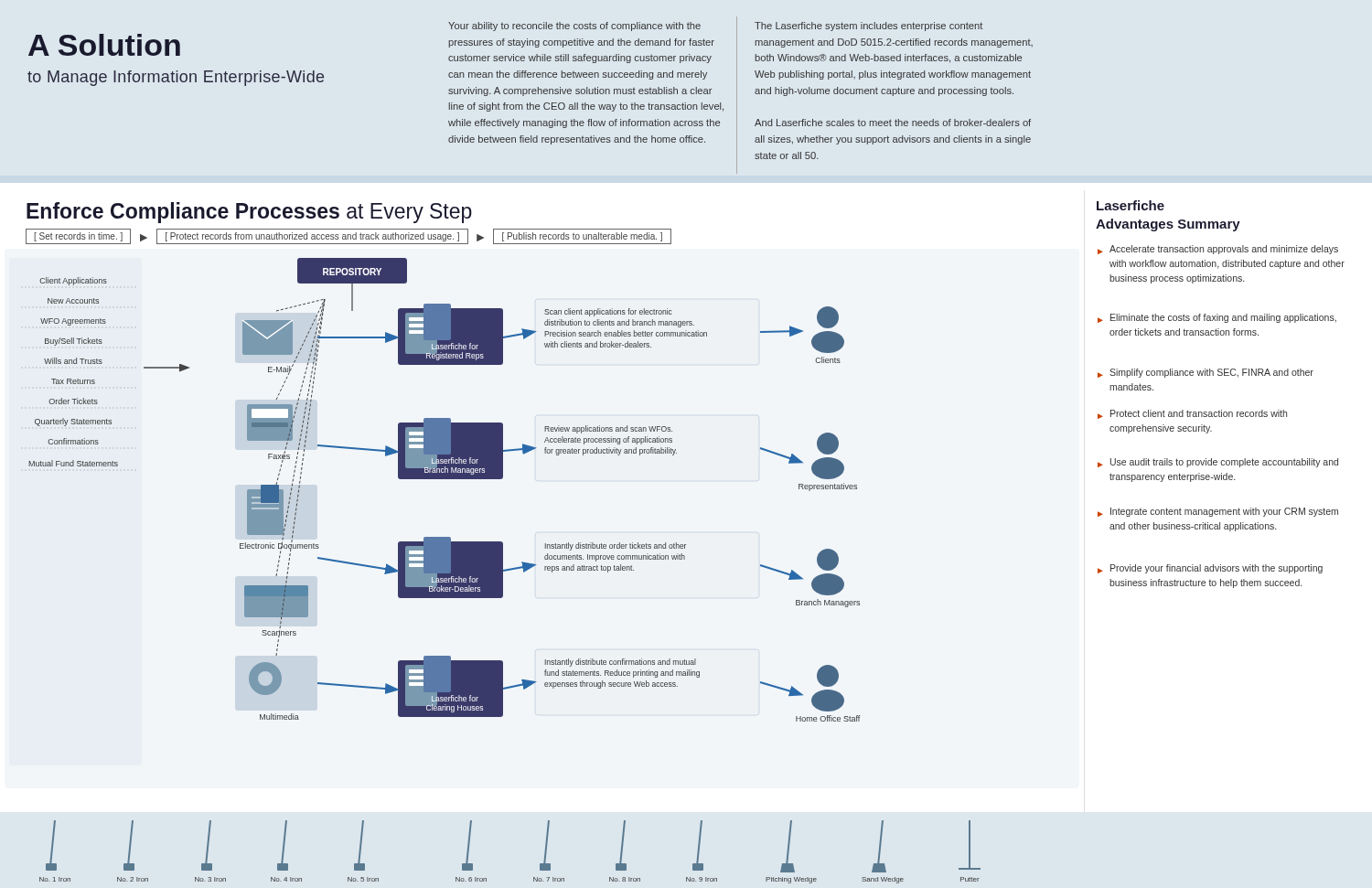Locate the block starting "Your ability to reconcile the costs of"

586,82
